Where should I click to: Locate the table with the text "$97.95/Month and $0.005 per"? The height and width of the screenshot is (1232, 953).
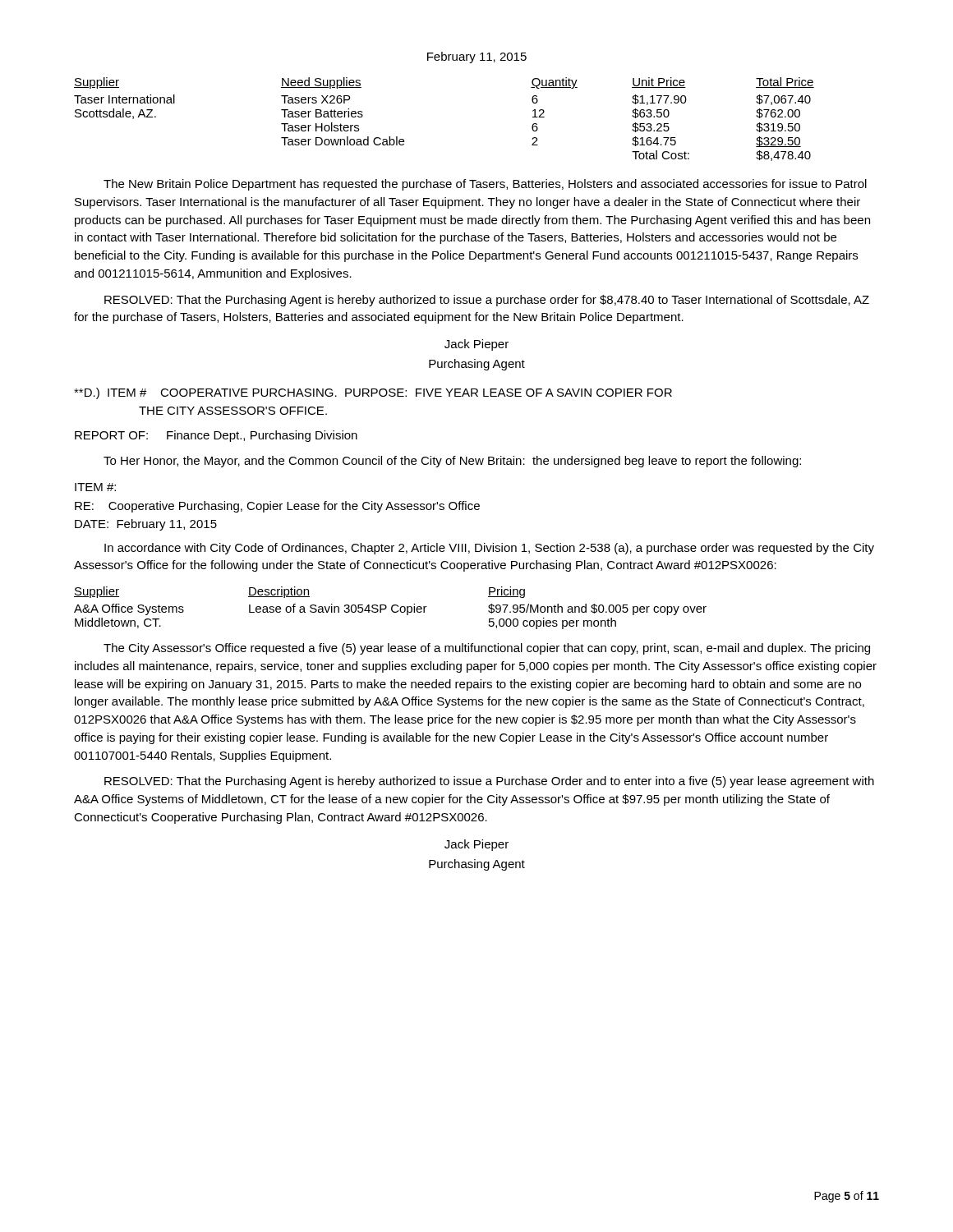[476, 607]
